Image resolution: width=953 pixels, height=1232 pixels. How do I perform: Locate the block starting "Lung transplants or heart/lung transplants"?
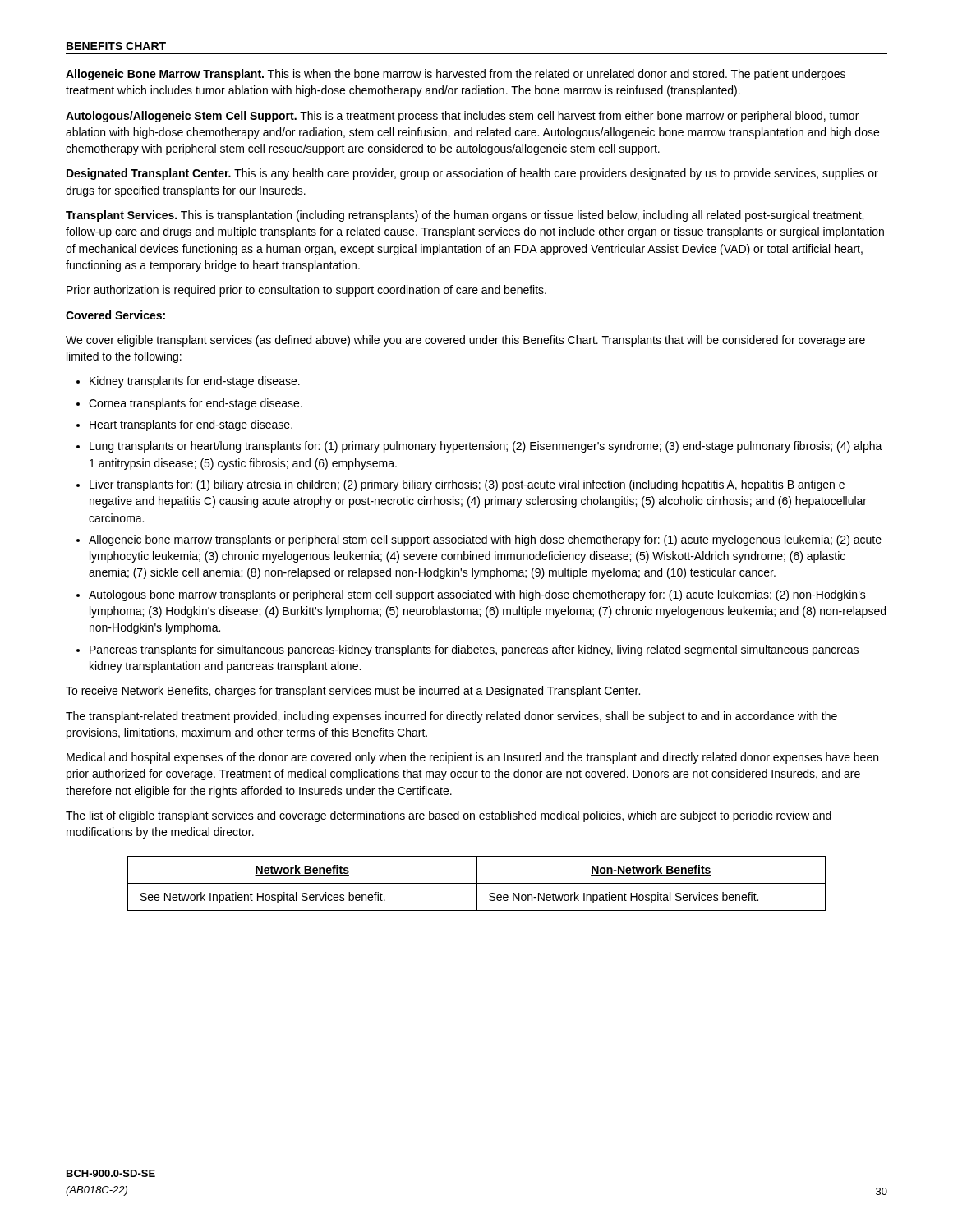pyautogui.click(x=488, y=455)
